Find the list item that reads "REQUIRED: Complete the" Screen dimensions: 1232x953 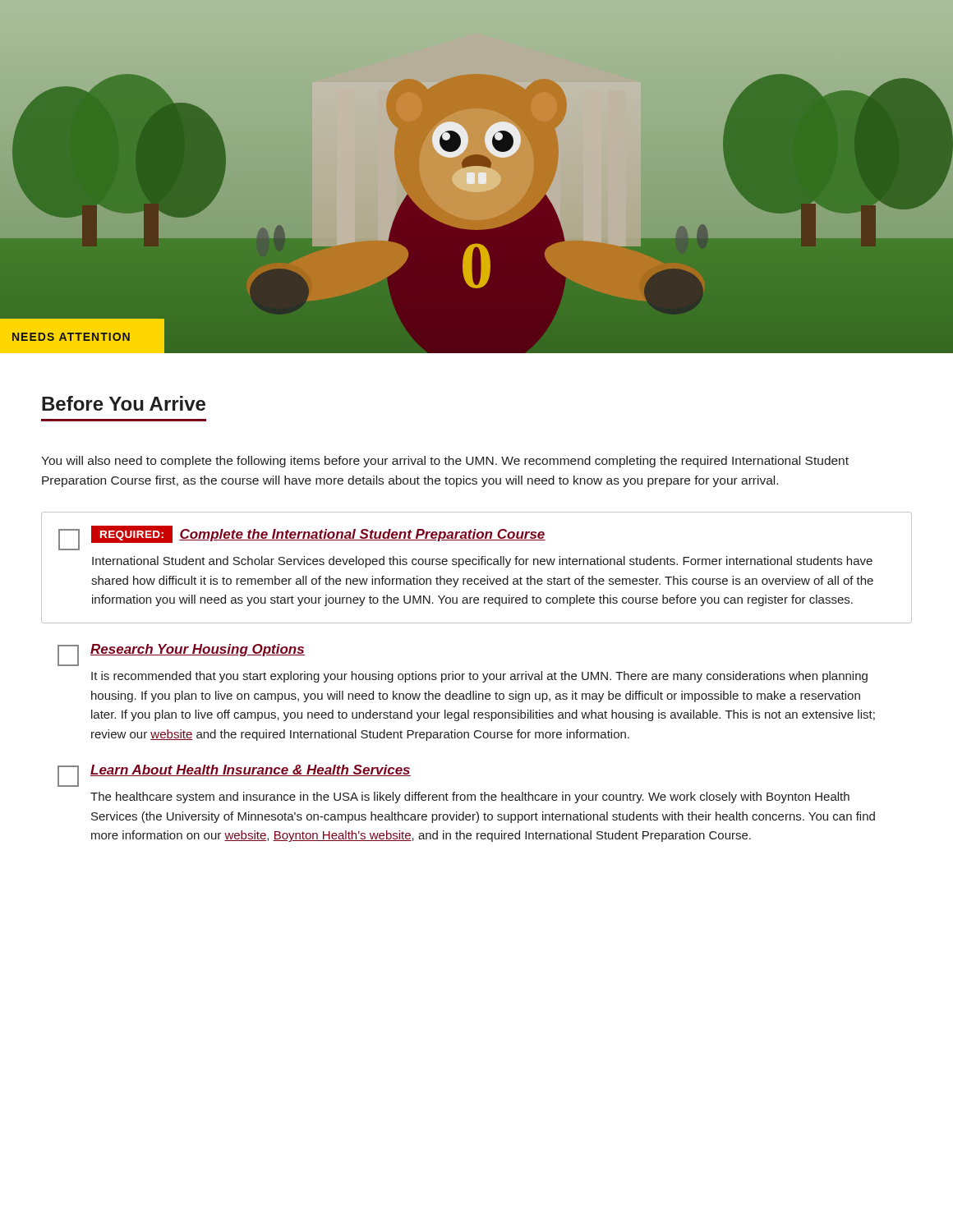pyautogui.click(x=473, y=568)
